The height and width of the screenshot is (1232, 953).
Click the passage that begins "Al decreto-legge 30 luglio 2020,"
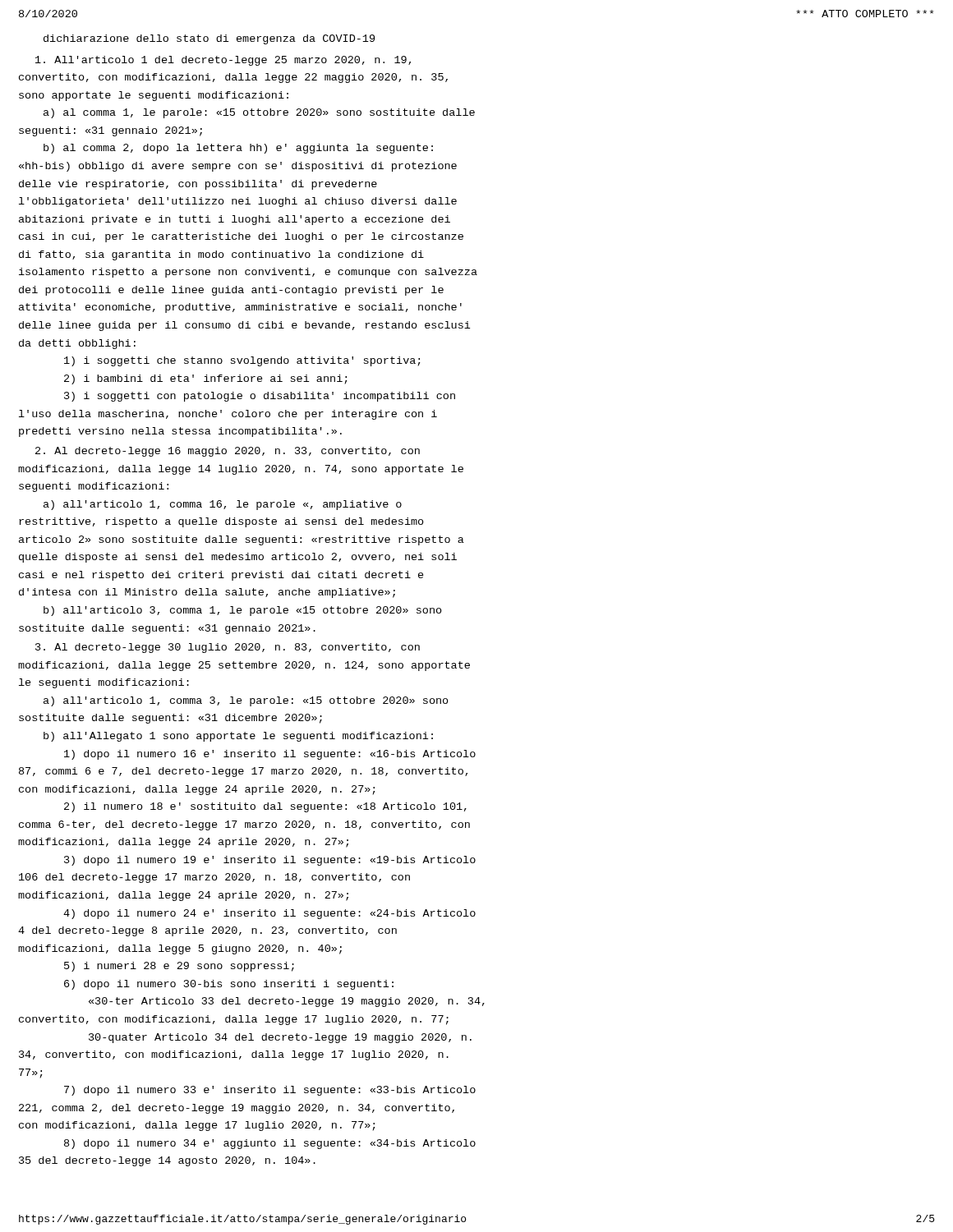point(476,905)
